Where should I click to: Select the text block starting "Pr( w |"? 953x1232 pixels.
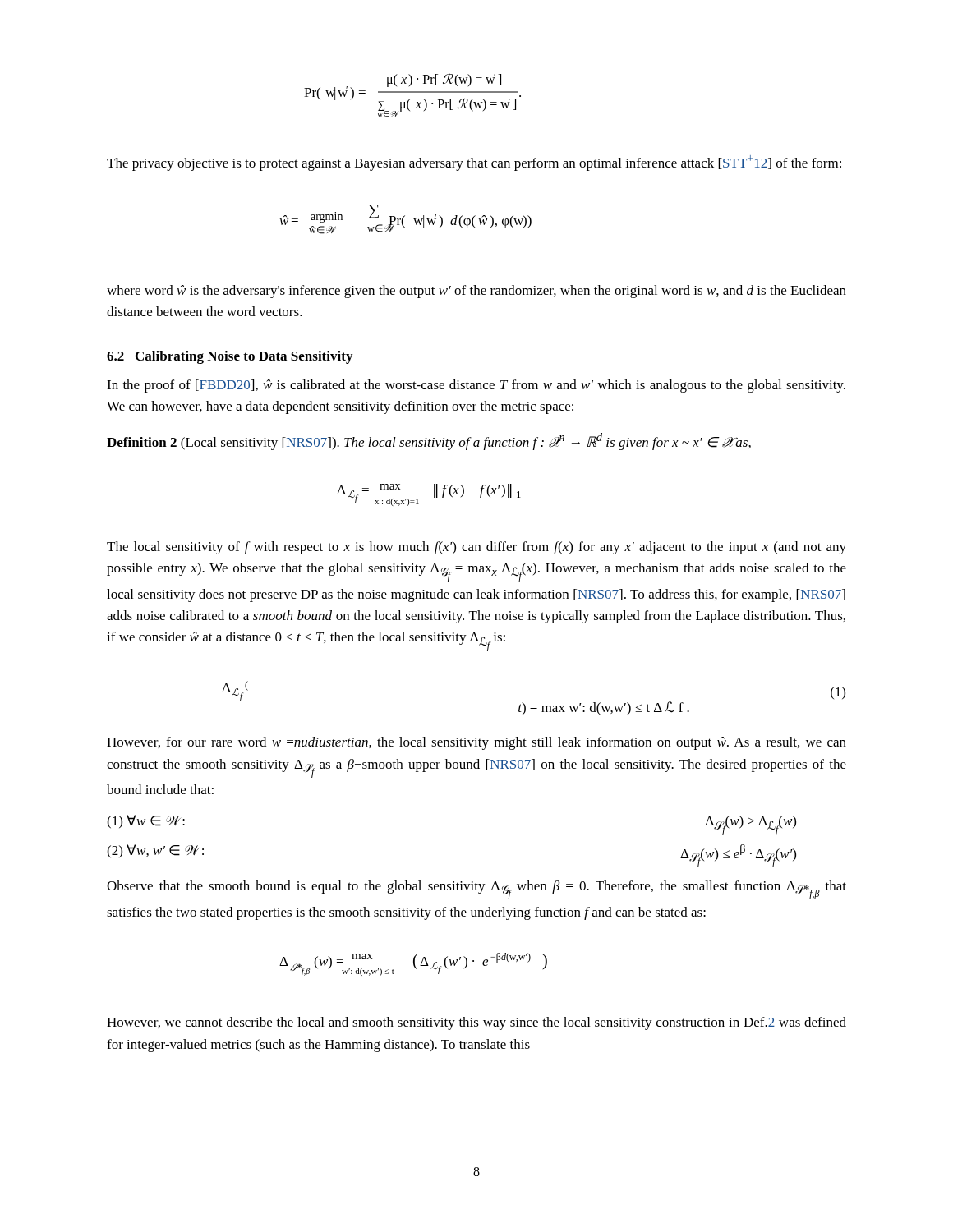(476, 94)
